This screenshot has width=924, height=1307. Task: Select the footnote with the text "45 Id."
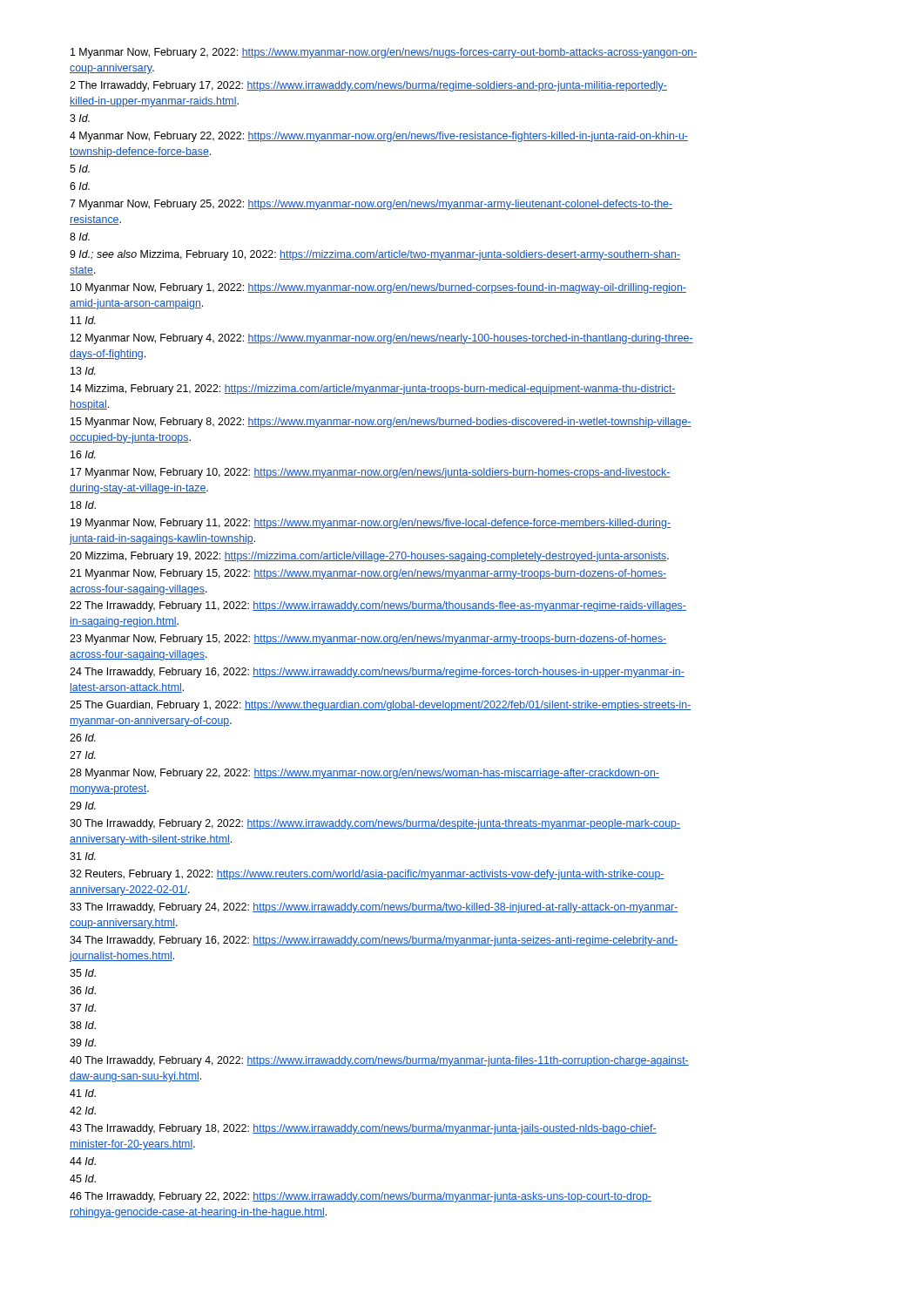[x=83, y=1178]
